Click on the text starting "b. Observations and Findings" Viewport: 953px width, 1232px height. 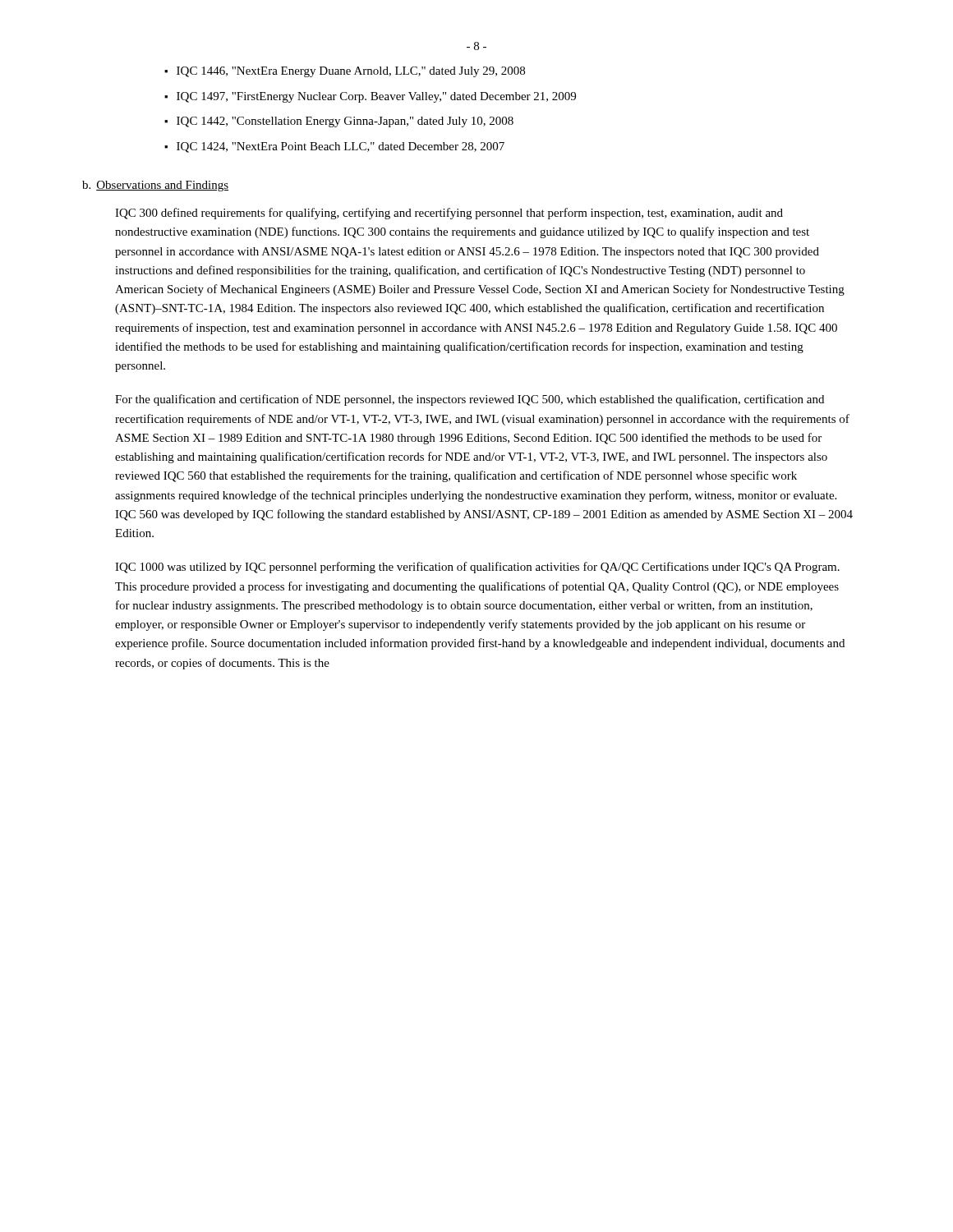tap(155, 185)
